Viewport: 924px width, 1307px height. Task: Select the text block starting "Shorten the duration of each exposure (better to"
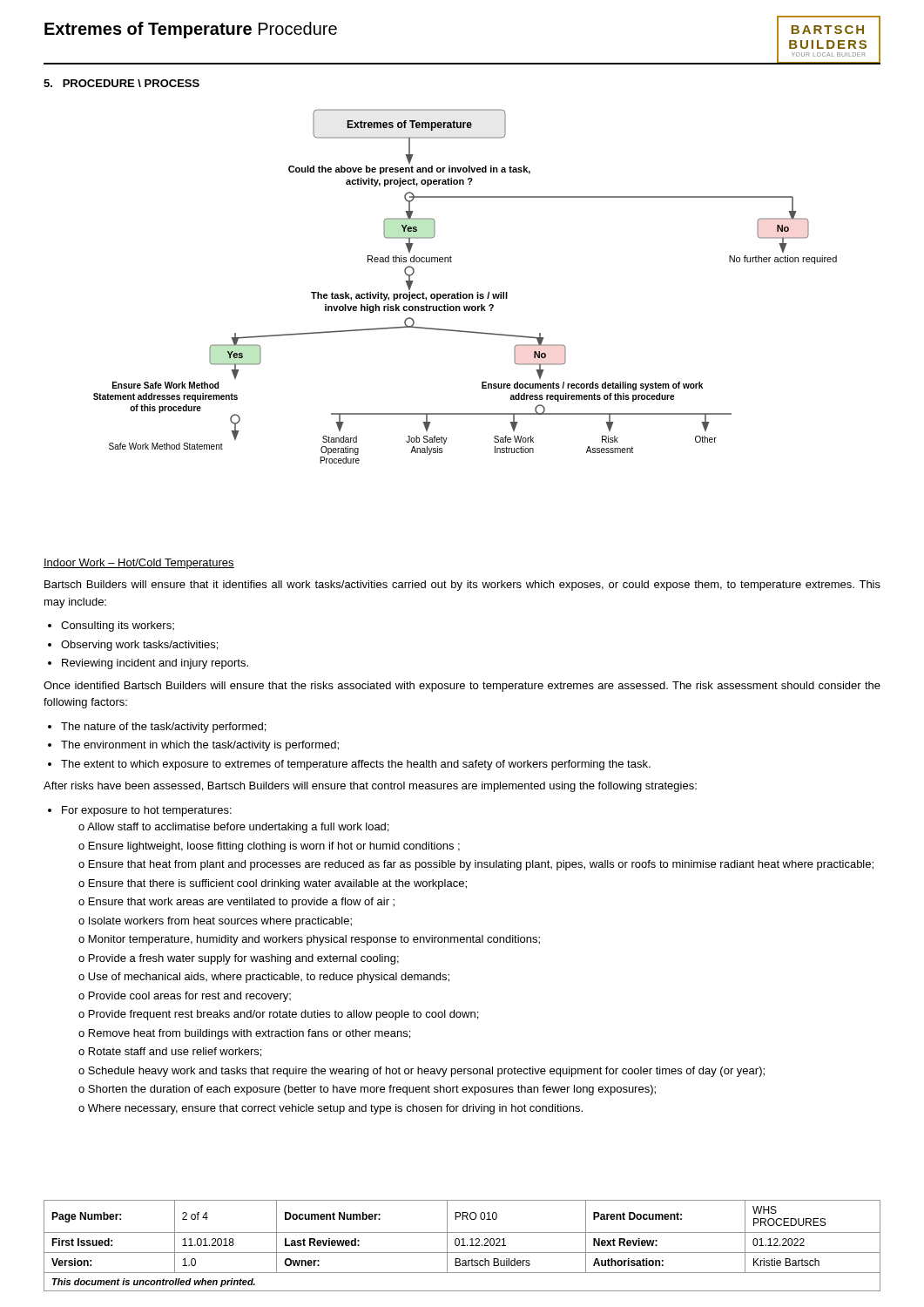coord(372,1089)
